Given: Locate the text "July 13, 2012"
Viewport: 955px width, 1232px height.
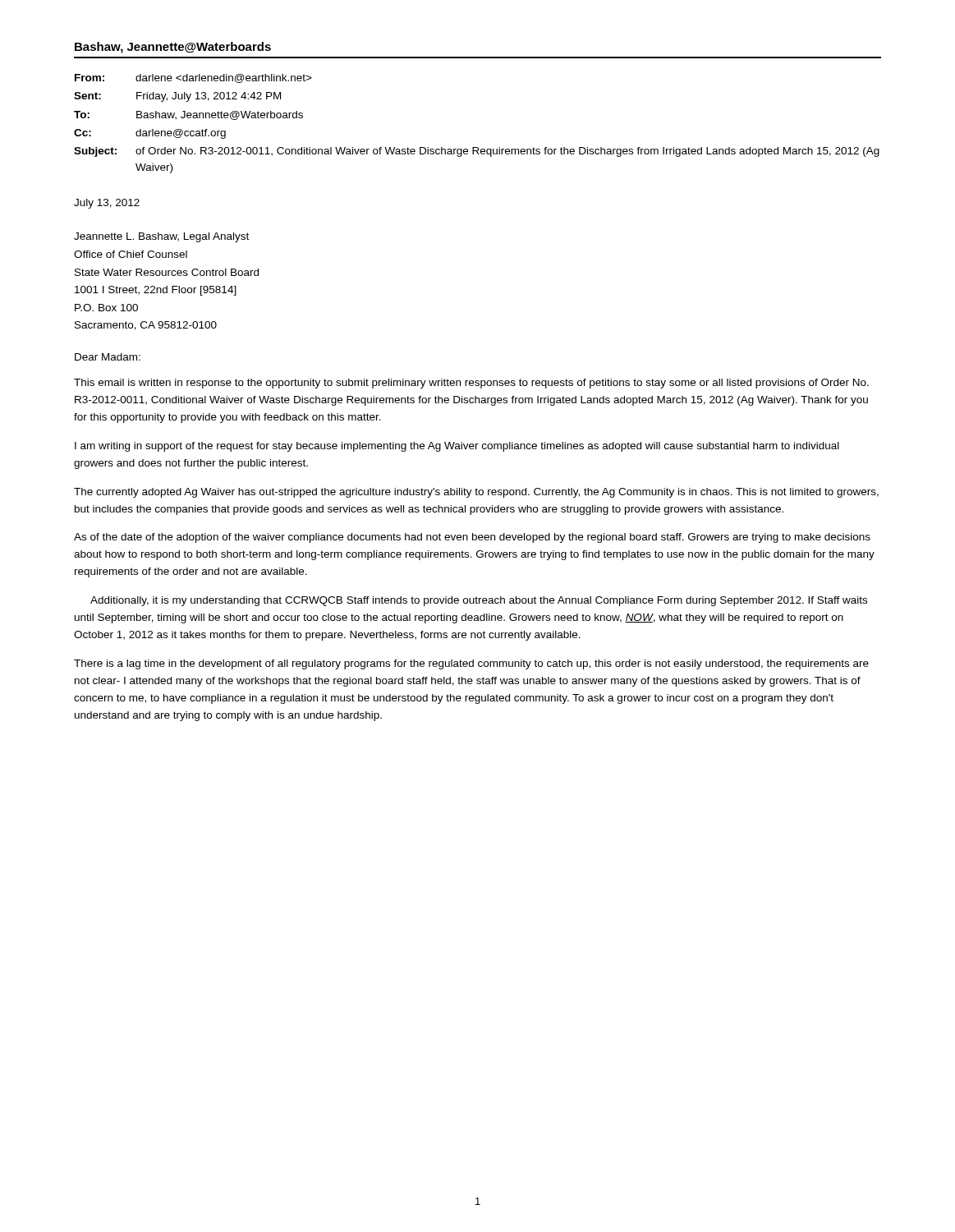Looking at the screenshot, I should click(x=107, y=202).
